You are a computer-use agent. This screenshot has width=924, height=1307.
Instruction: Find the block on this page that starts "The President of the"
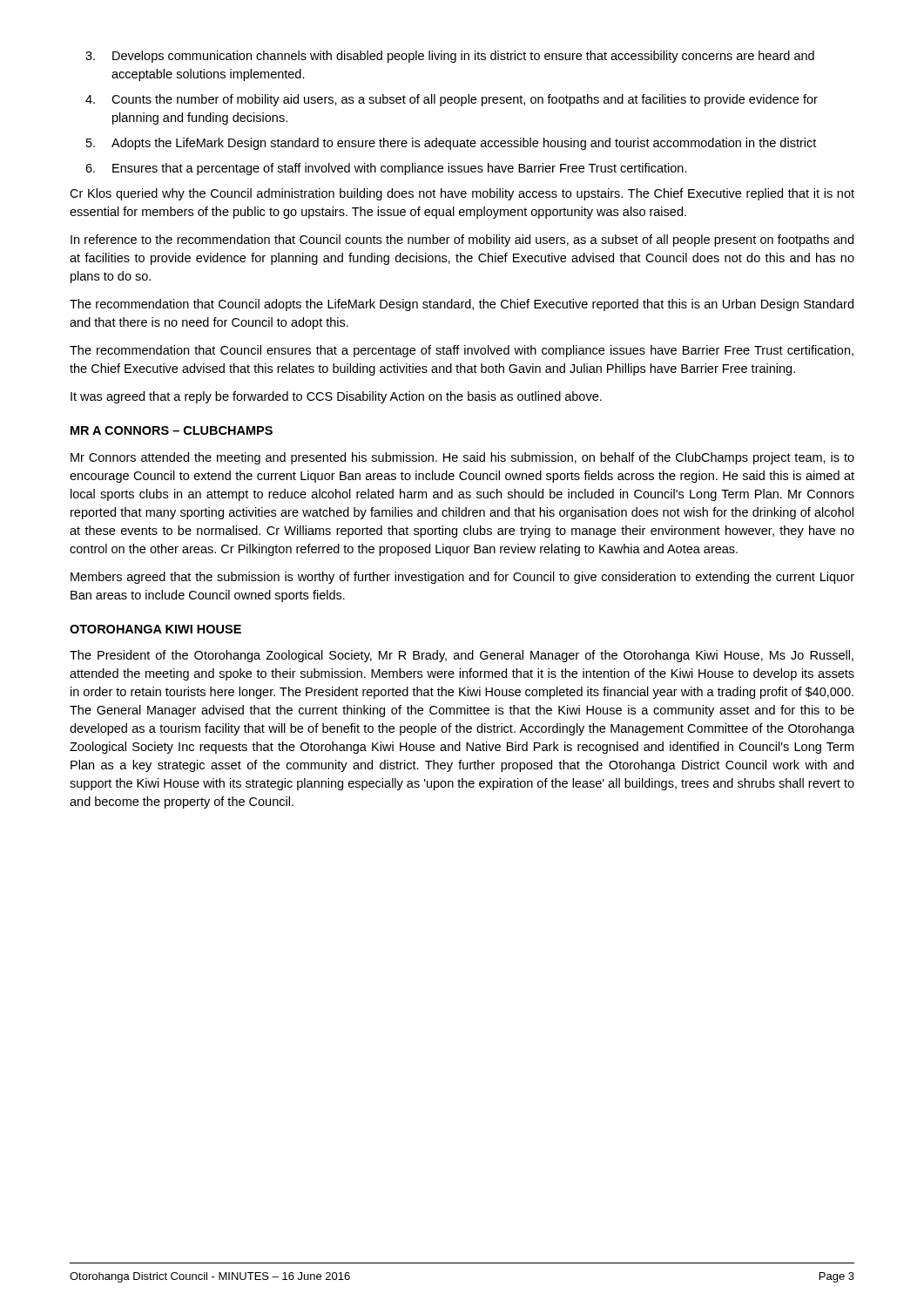[x=462, y=728]
